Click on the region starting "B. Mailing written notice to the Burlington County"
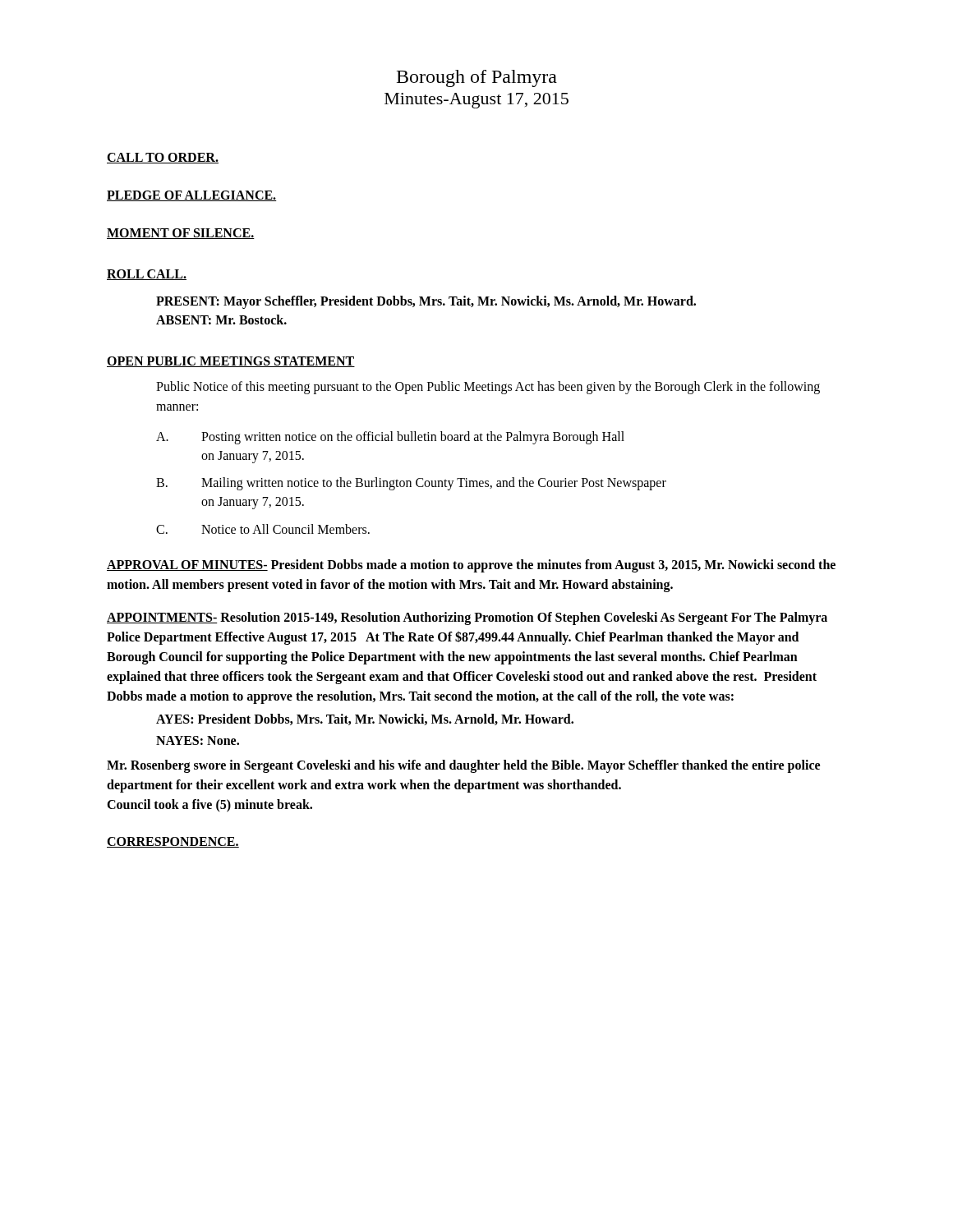This screenshot has width=953, height=1232. [x=501, y=492]
